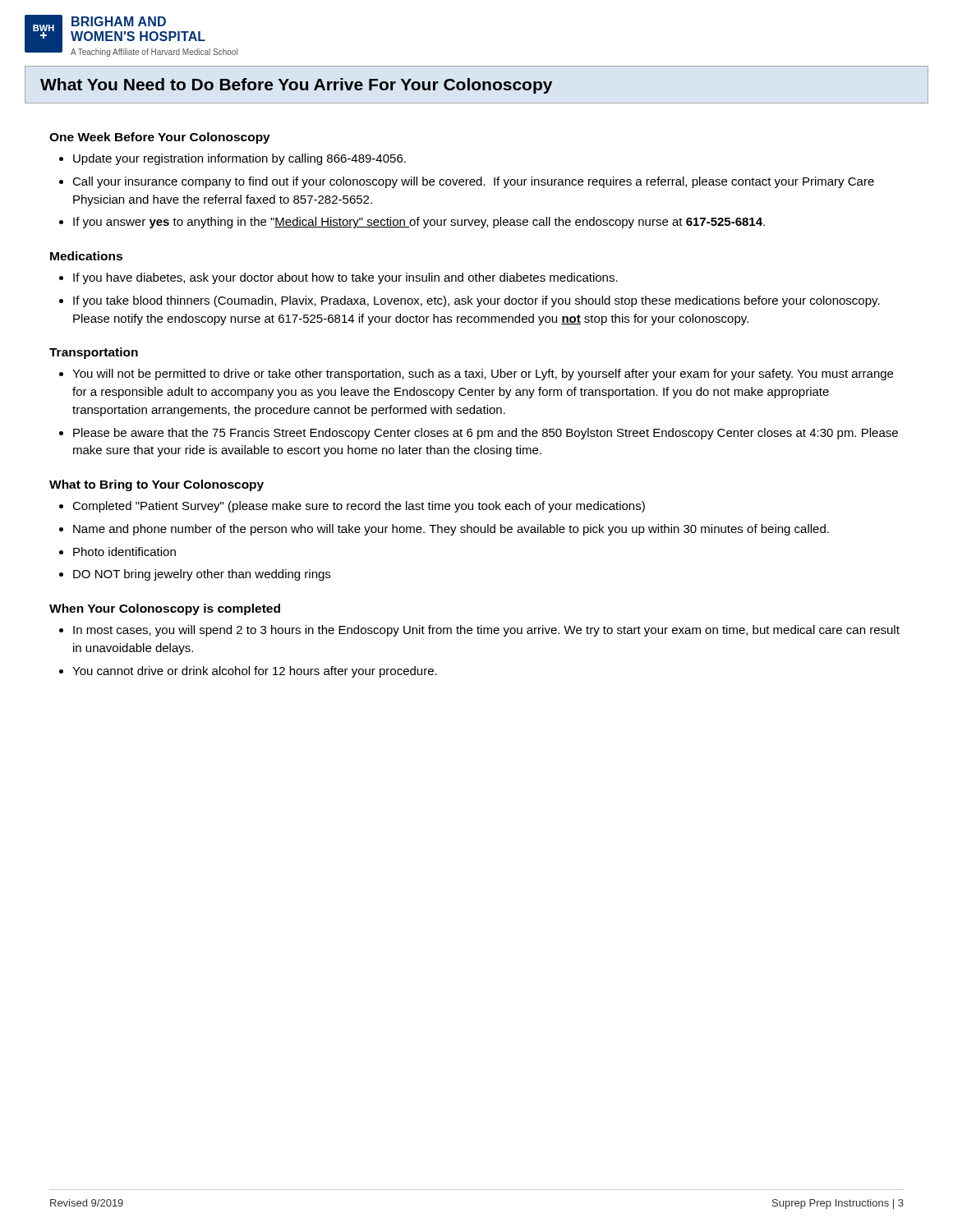Where does it say "What to Bring to Your Colonoscopy"?
953x1232 pixels.
click(157, 484)
